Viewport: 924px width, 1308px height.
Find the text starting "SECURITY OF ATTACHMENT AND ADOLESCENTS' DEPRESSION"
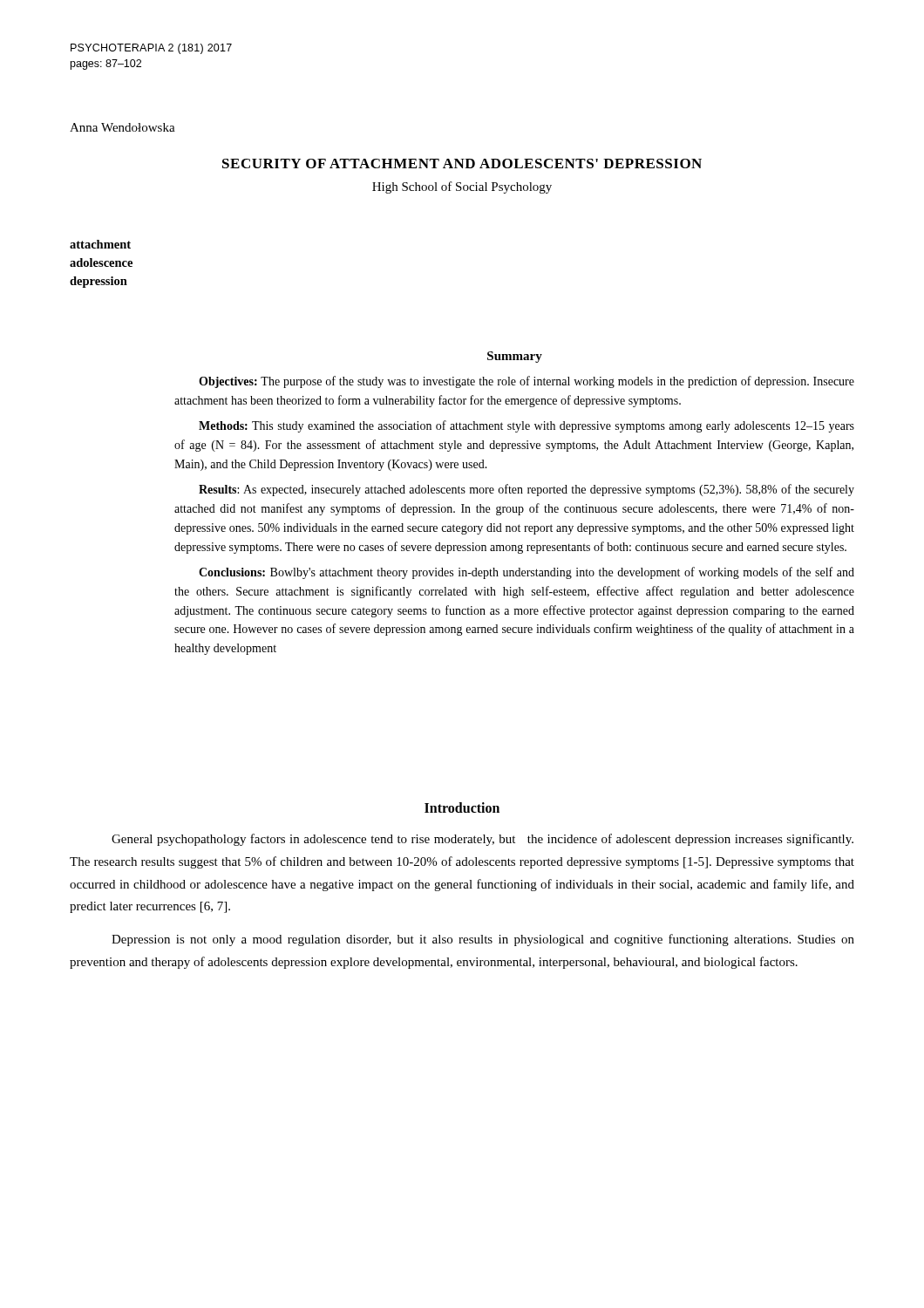(x=462, y=175)
